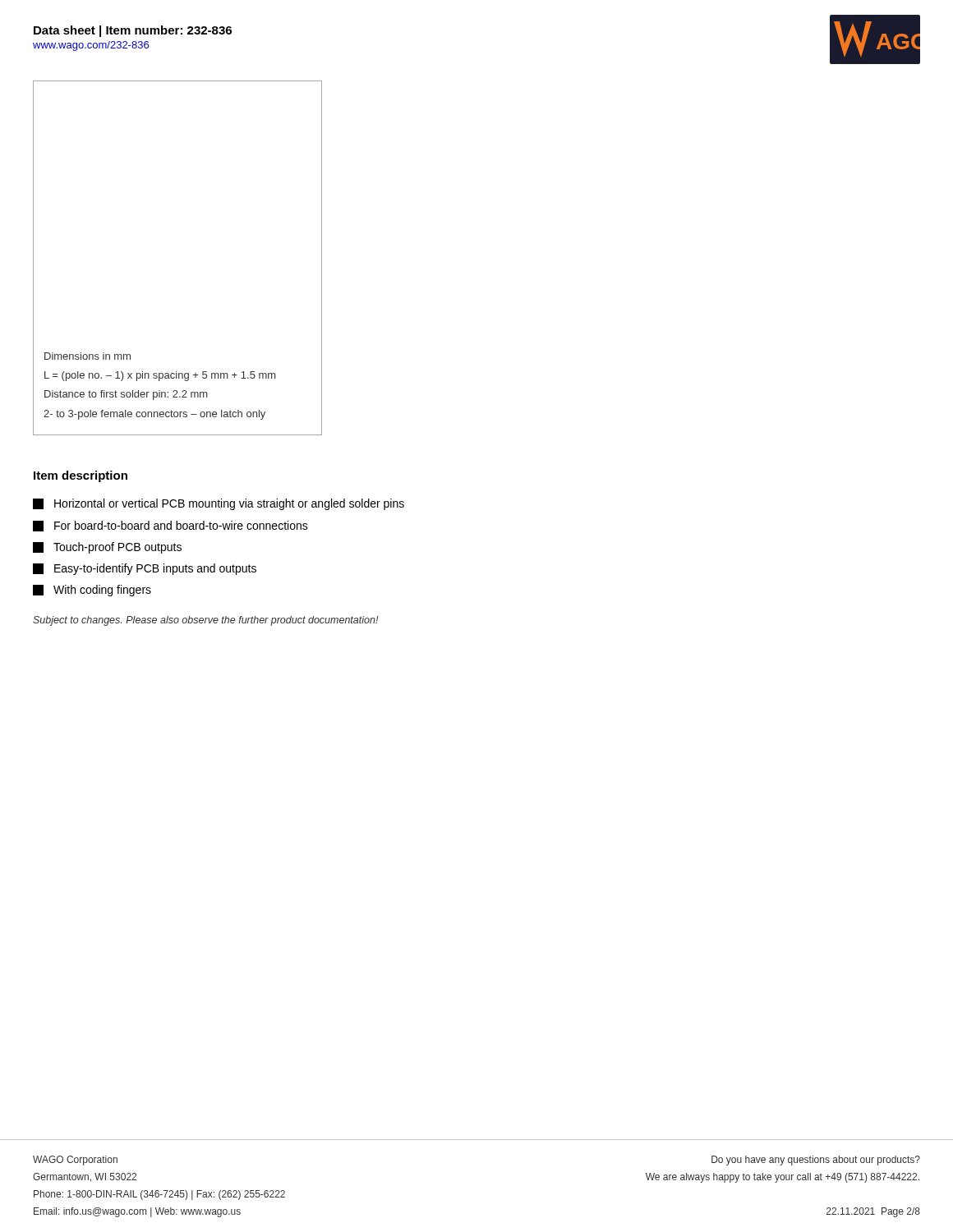Point to the text block starting "Easy-to-identify PCB inputs and outputs"
Viewport: 953px width, 1232px height.
145,568
